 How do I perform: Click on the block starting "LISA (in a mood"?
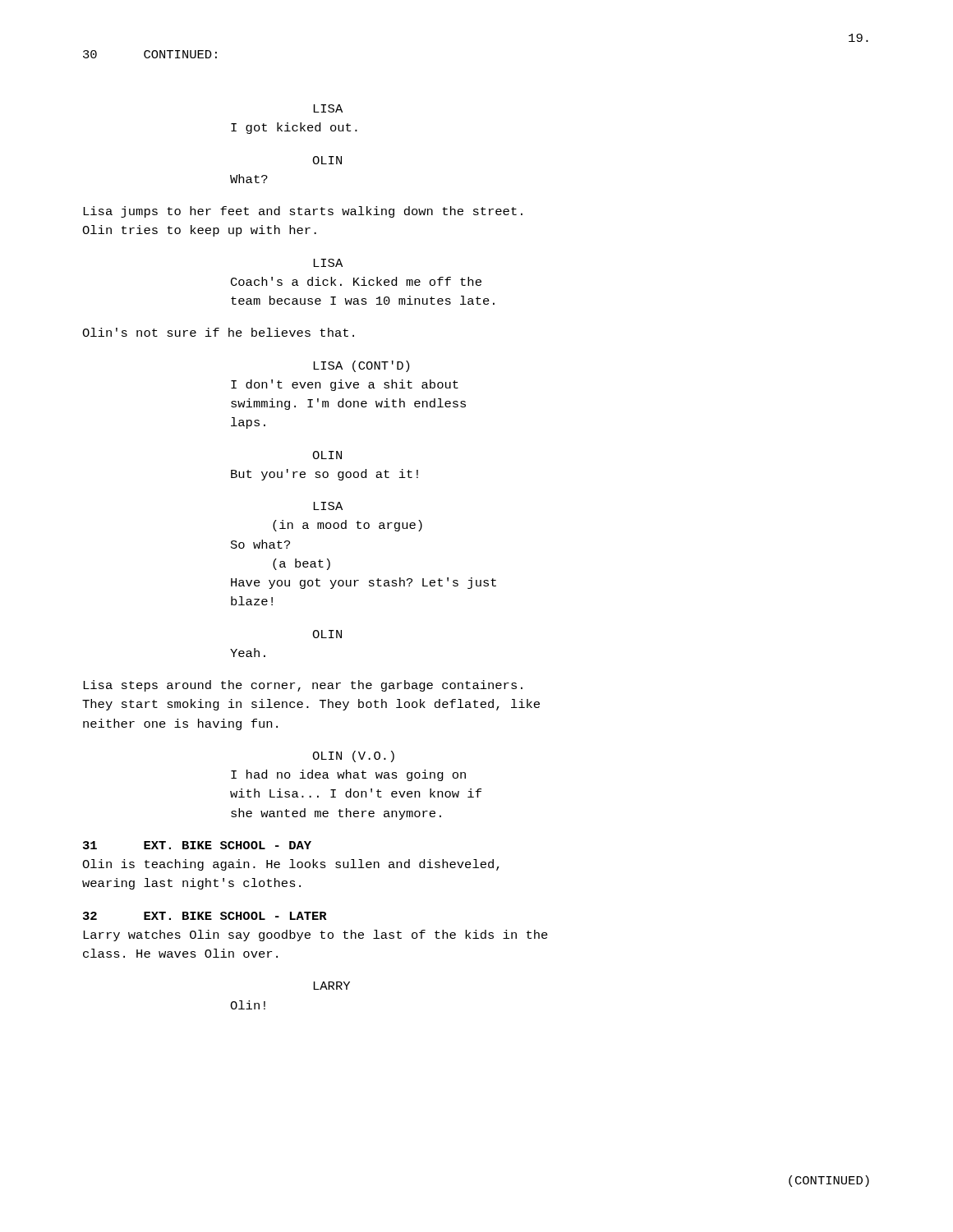point(328,506)
